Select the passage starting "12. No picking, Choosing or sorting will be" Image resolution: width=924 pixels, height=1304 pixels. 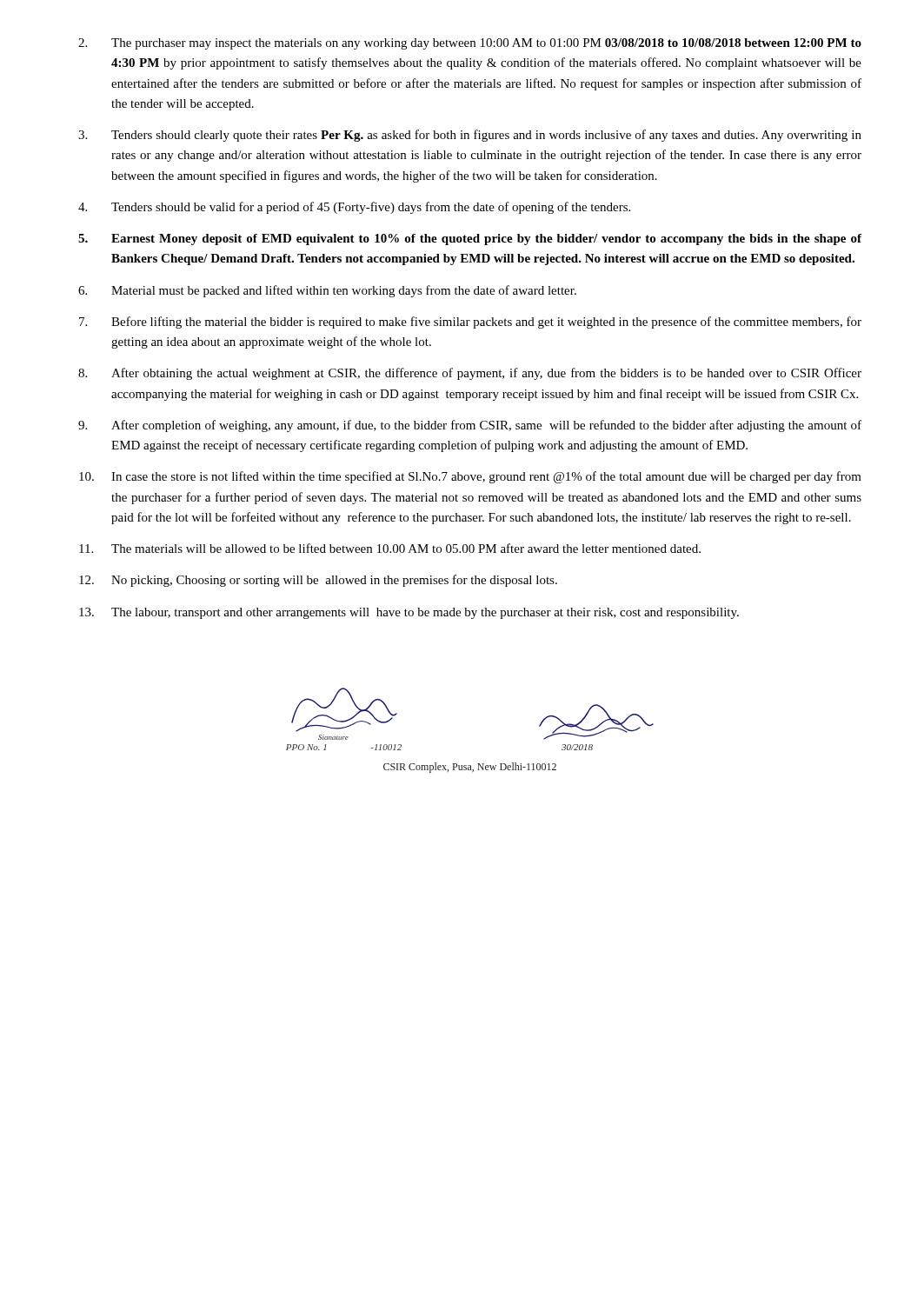click(470, 581)
